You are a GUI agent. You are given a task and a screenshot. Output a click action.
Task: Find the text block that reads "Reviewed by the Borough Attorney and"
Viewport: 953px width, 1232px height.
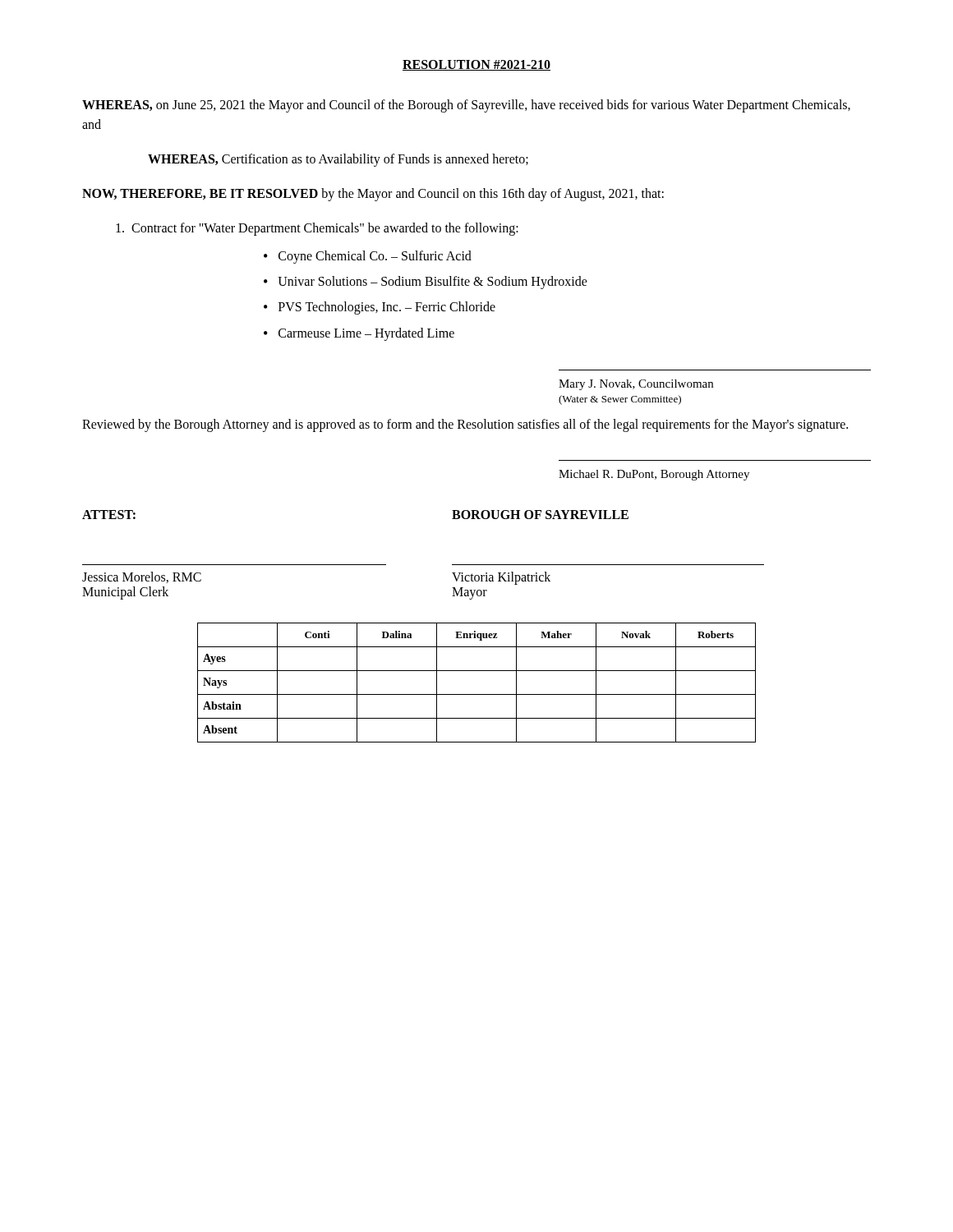tap(466, 424)
